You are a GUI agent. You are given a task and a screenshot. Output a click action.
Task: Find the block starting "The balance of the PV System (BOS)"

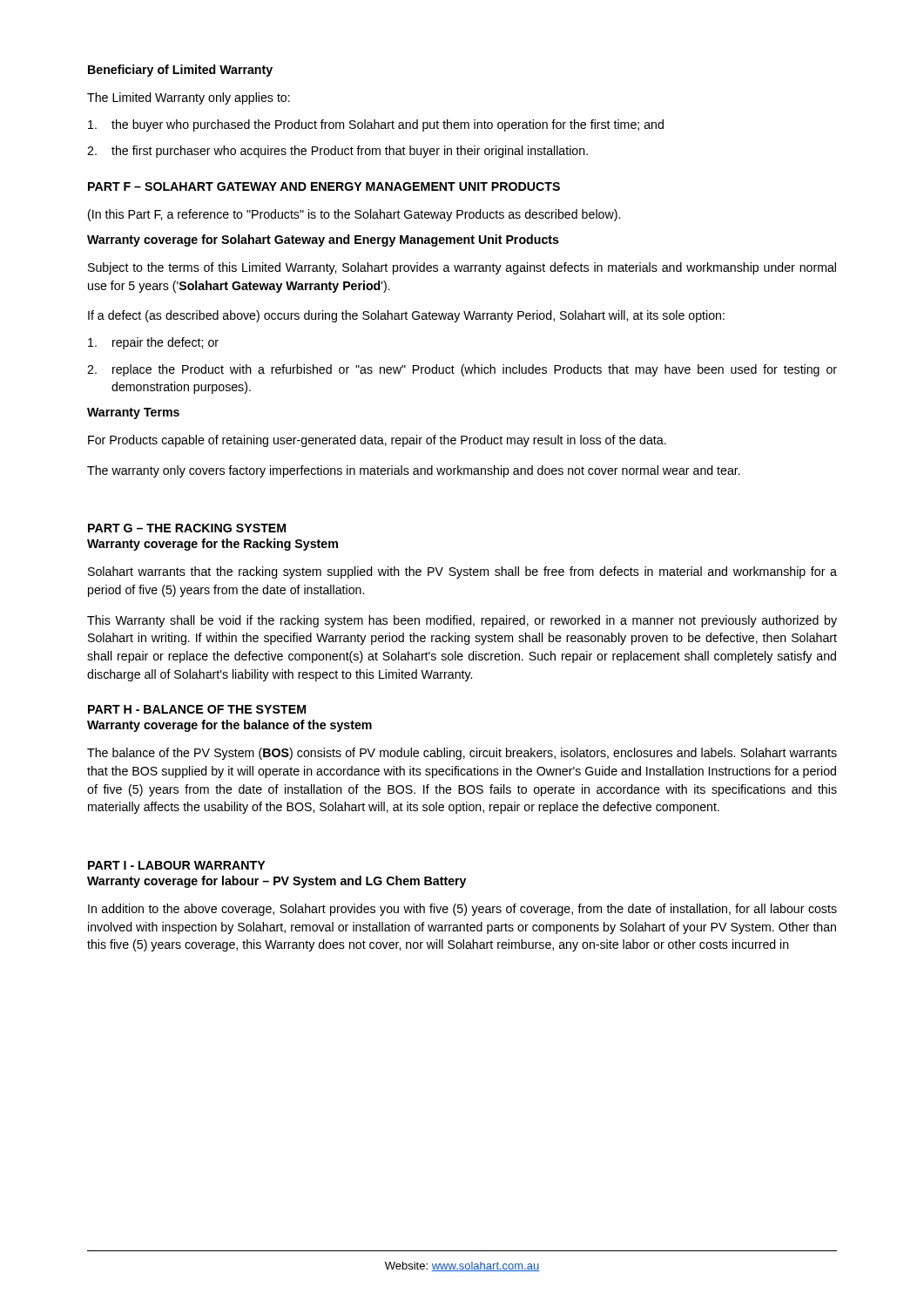click(462, 780)
